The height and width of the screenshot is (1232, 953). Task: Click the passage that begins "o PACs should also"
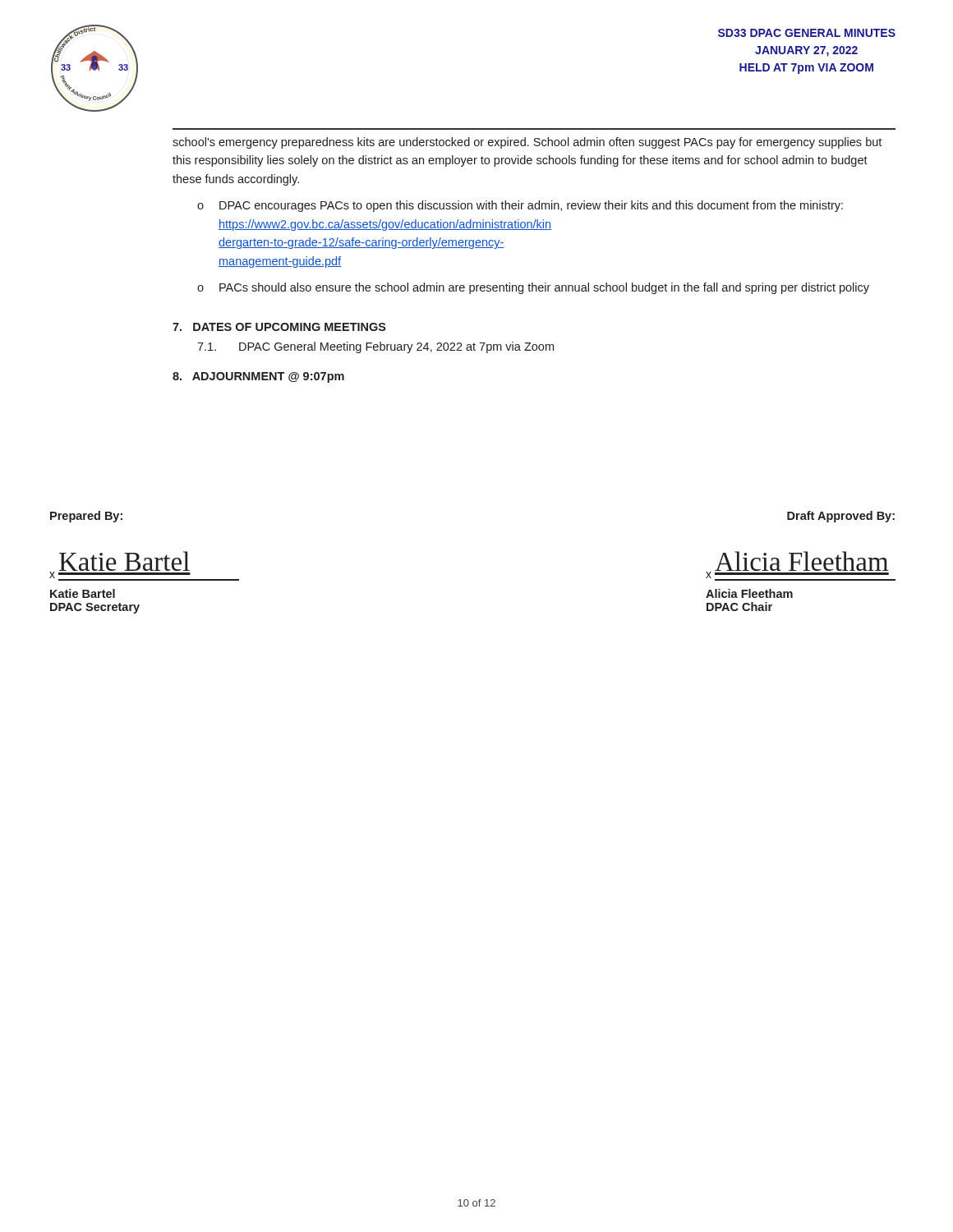click(x=546, y=288)
